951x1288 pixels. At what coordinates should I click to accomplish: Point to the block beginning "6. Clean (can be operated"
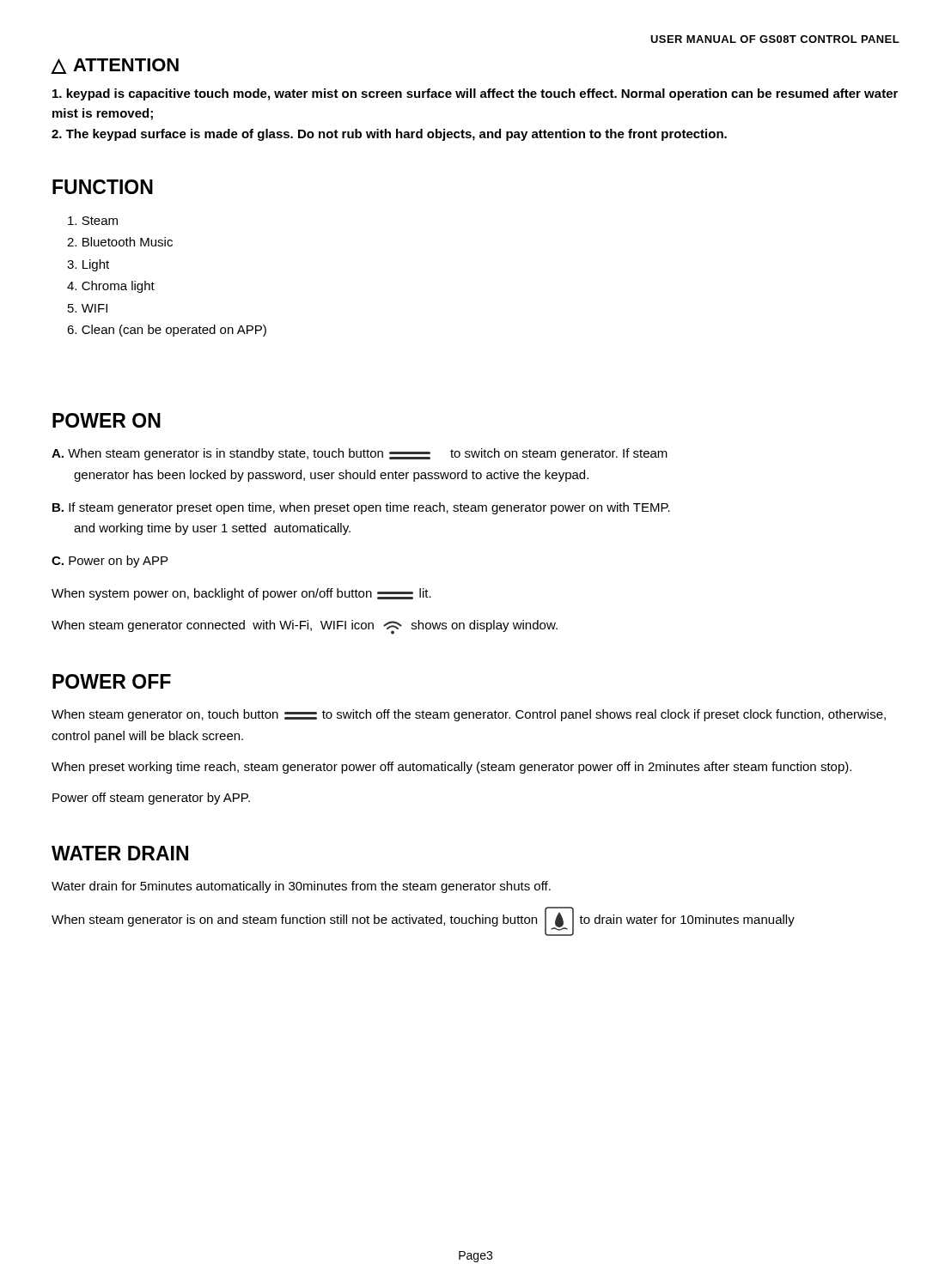pos(167,330)
